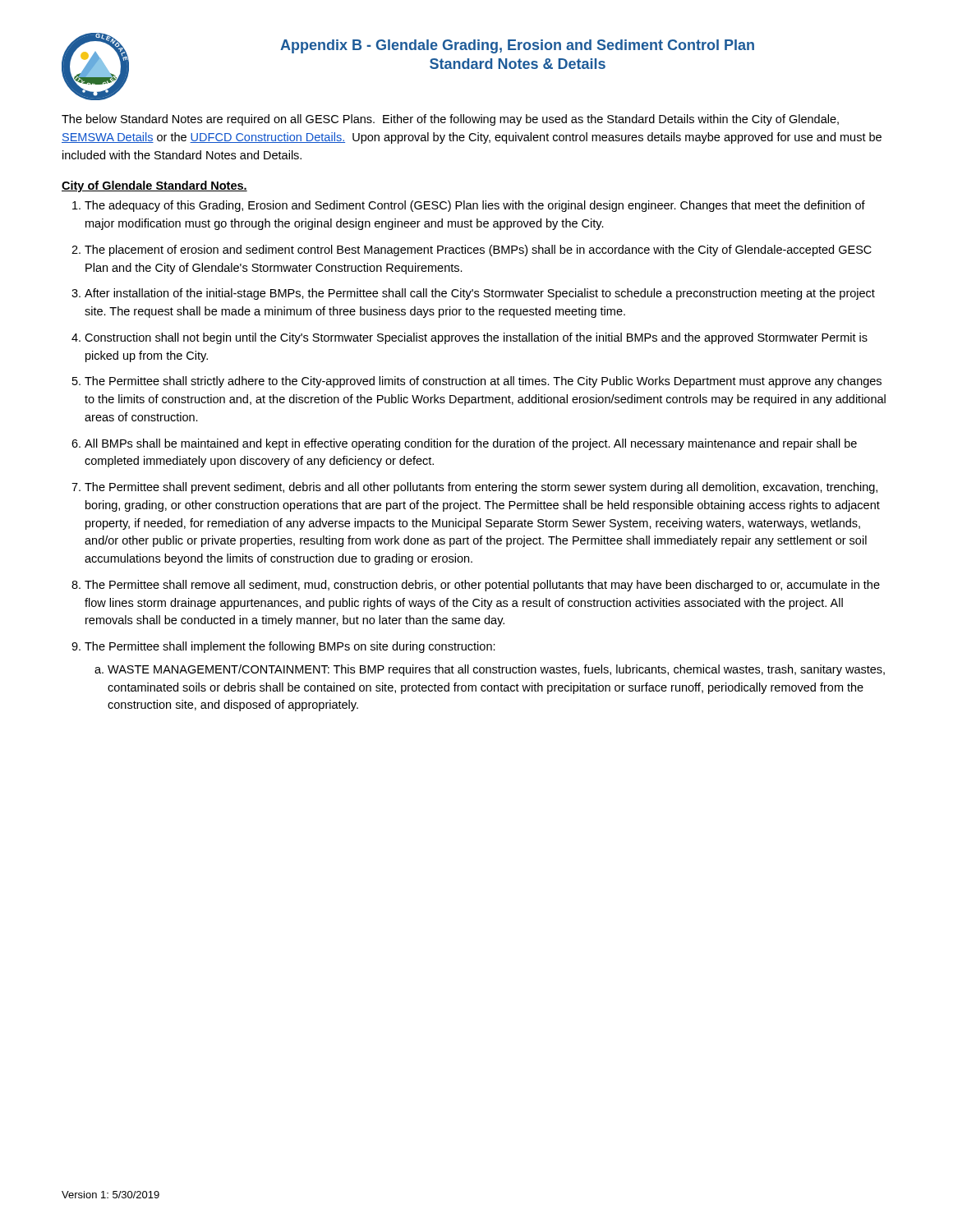Locate the section header that opens with "City of Glendale"
Image resolution: width=953 pixels, height=1232 pixels.
(154, 186)
